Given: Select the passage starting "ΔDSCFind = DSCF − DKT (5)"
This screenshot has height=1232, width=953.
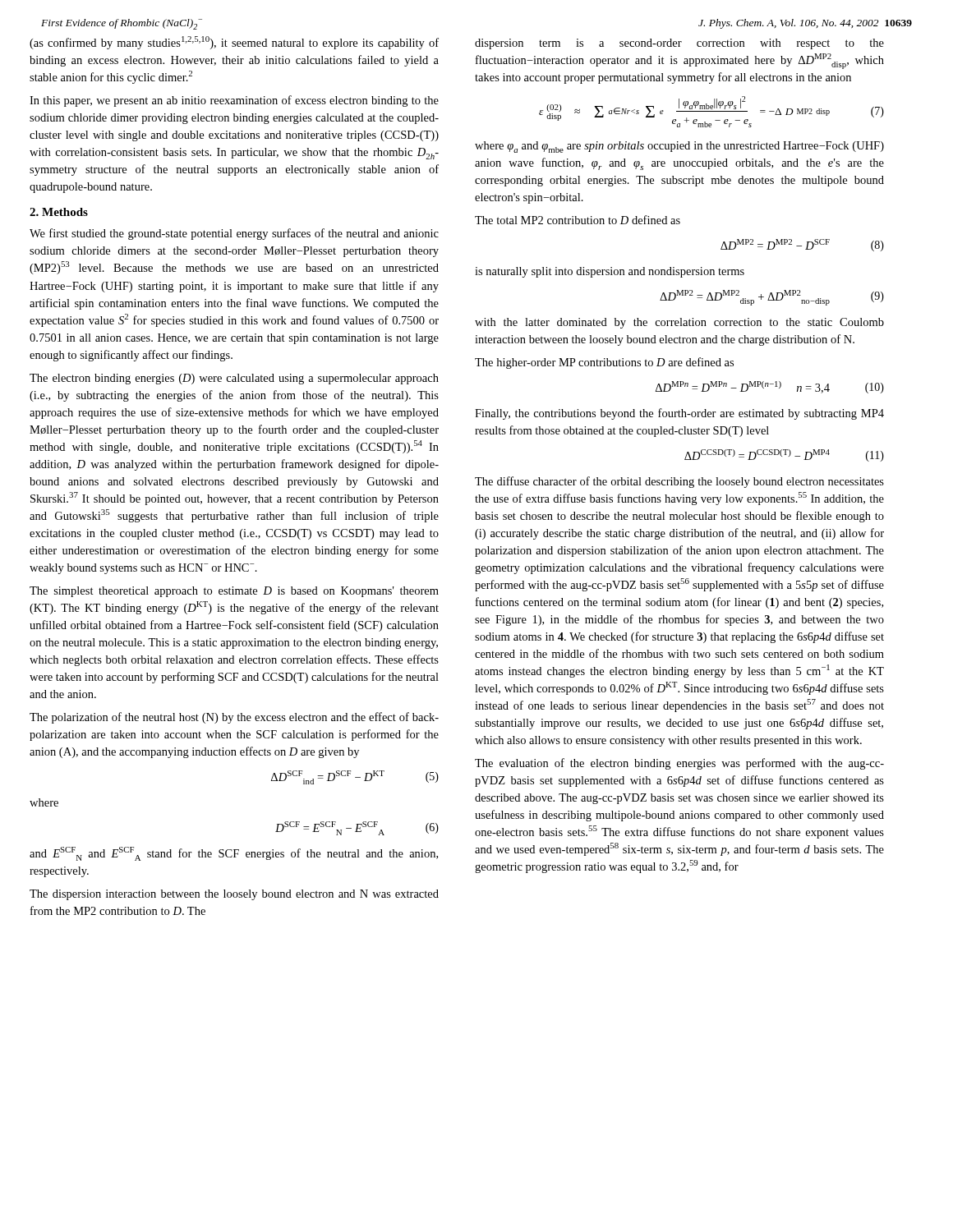Looking at the screenshot, I should 355,777.
